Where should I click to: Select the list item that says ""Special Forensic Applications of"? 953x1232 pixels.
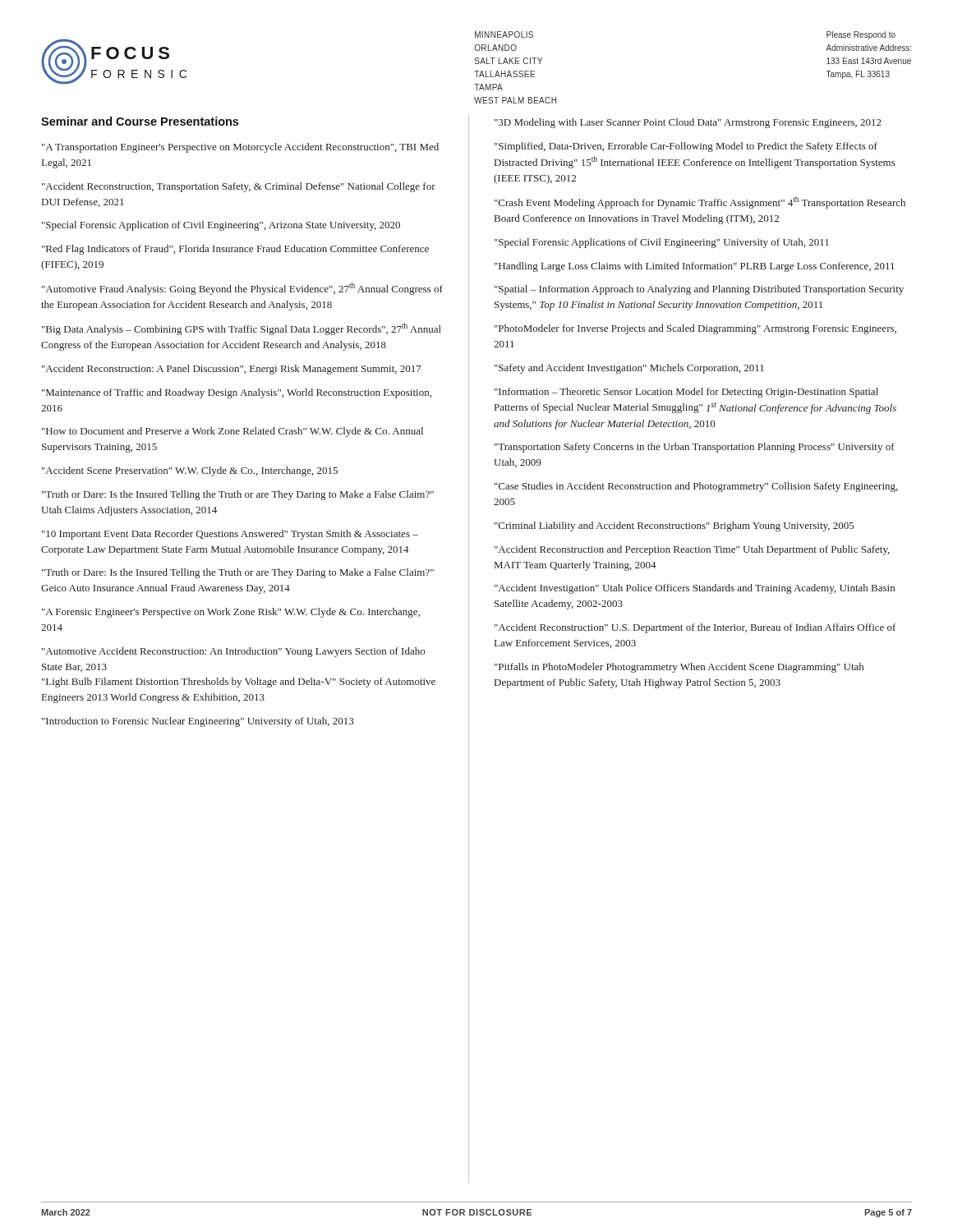[x=662, y=242]
